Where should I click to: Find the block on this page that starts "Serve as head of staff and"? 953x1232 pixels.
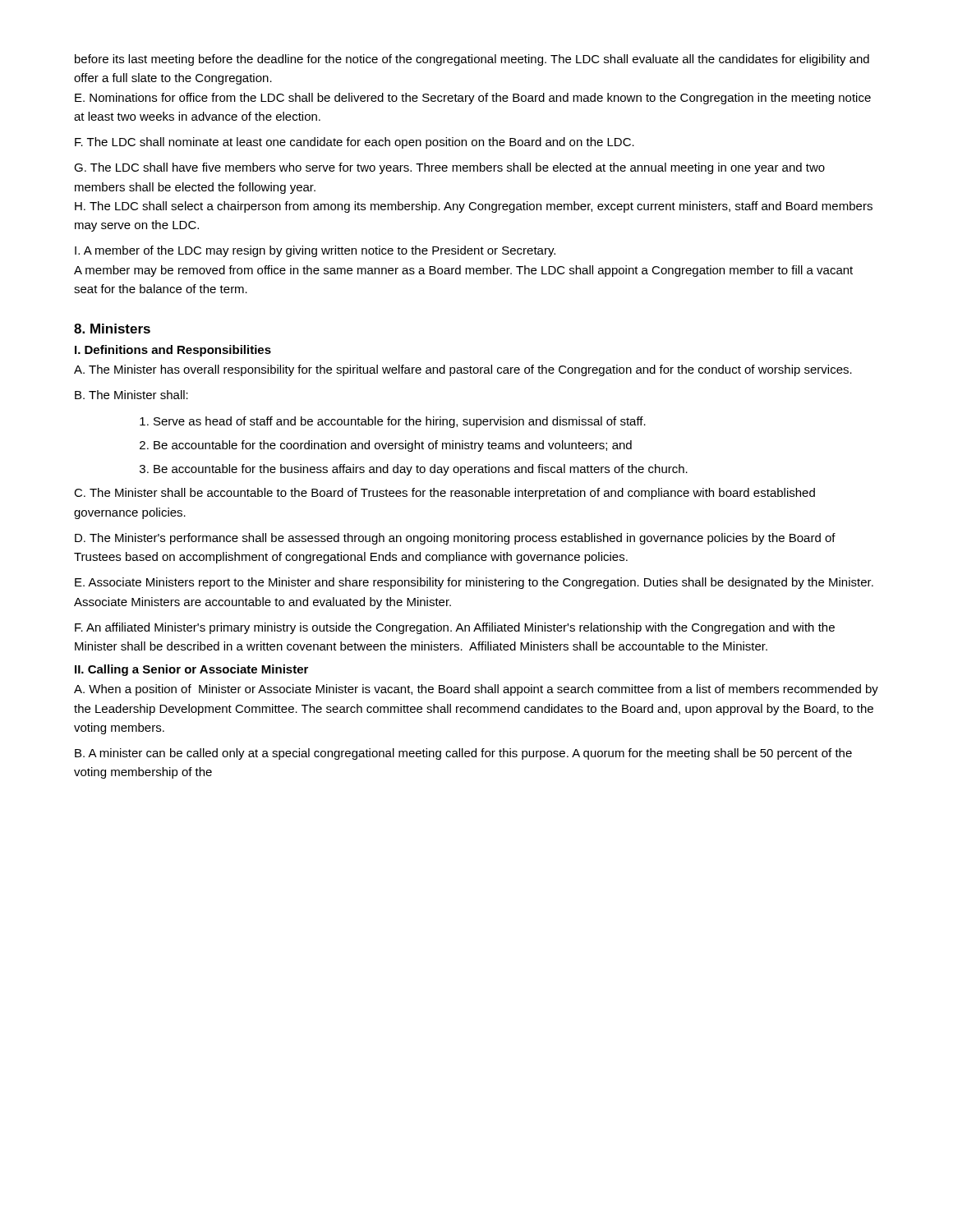399,421
